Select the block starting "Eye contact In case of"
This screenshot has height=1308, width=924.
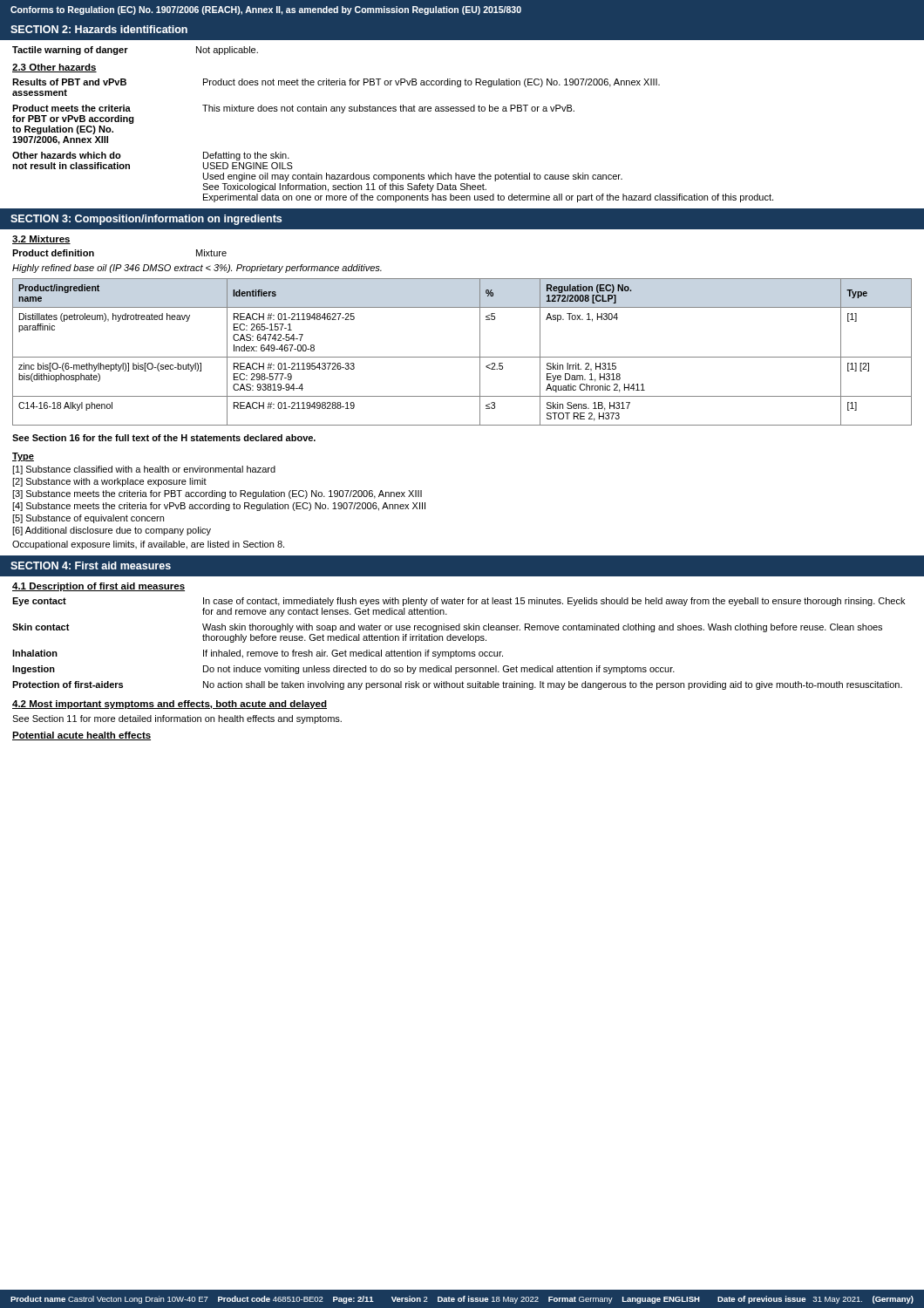[462, 606]
